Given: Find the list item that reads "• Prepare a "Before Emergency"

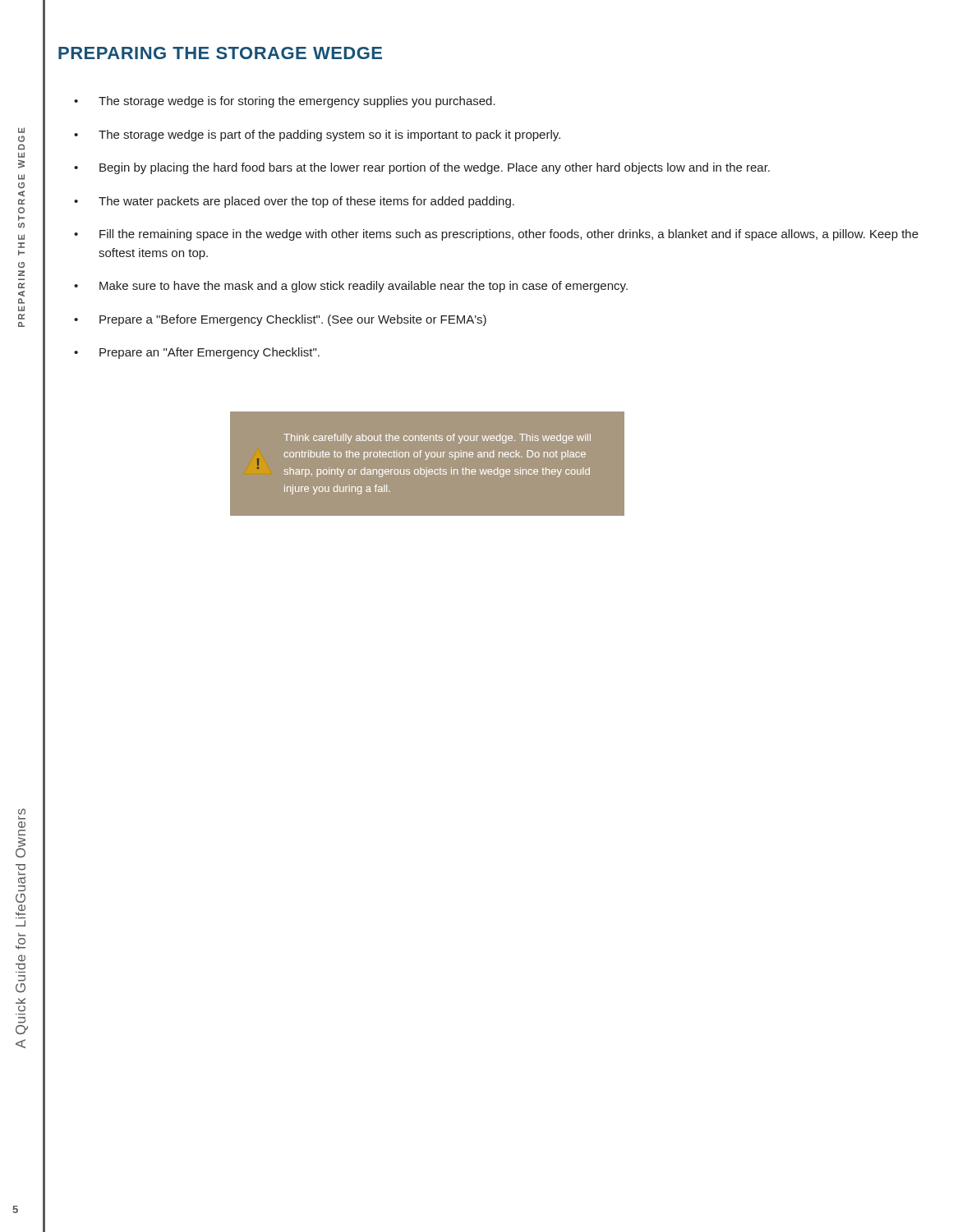Looking at the screenshot, I should [x=280, y=320].
